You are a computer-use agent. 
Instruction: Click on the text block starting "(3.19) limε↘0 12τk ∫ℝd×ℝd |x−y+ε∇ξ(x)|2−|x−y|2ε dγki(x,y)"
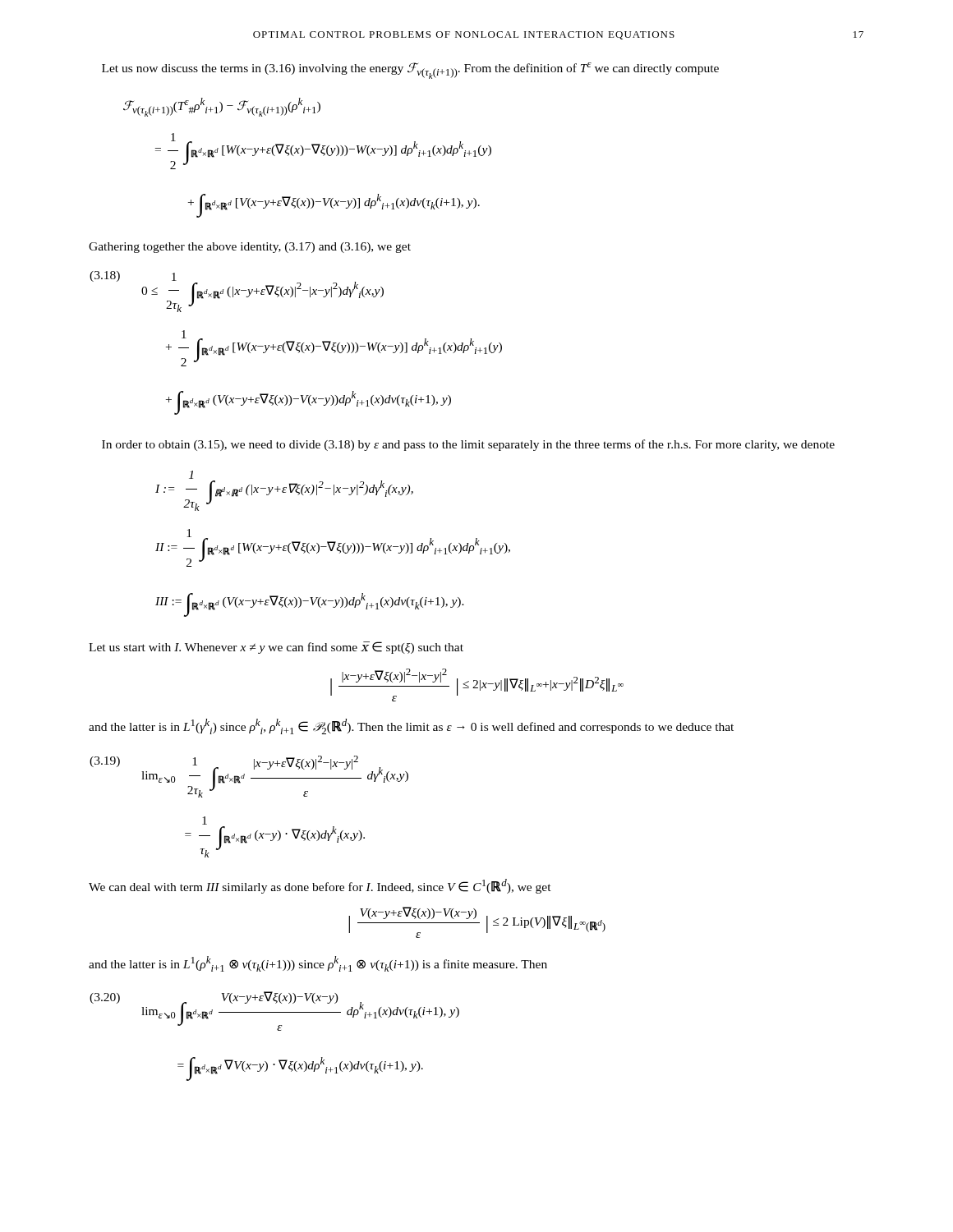tap(249, 777)
